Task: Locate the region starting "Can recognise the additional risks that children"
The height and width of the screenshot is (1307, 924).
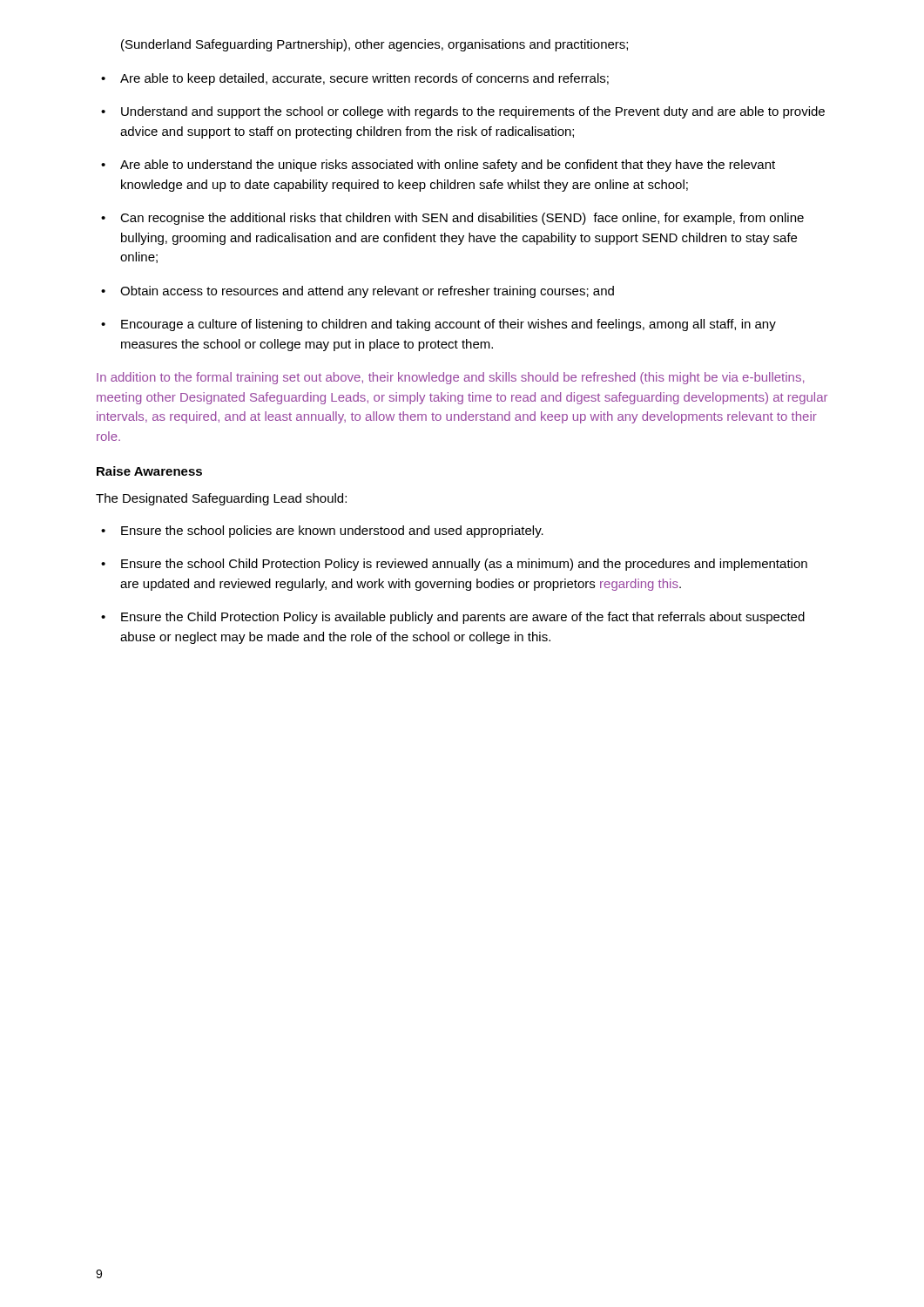Action: tap(462, 237)
